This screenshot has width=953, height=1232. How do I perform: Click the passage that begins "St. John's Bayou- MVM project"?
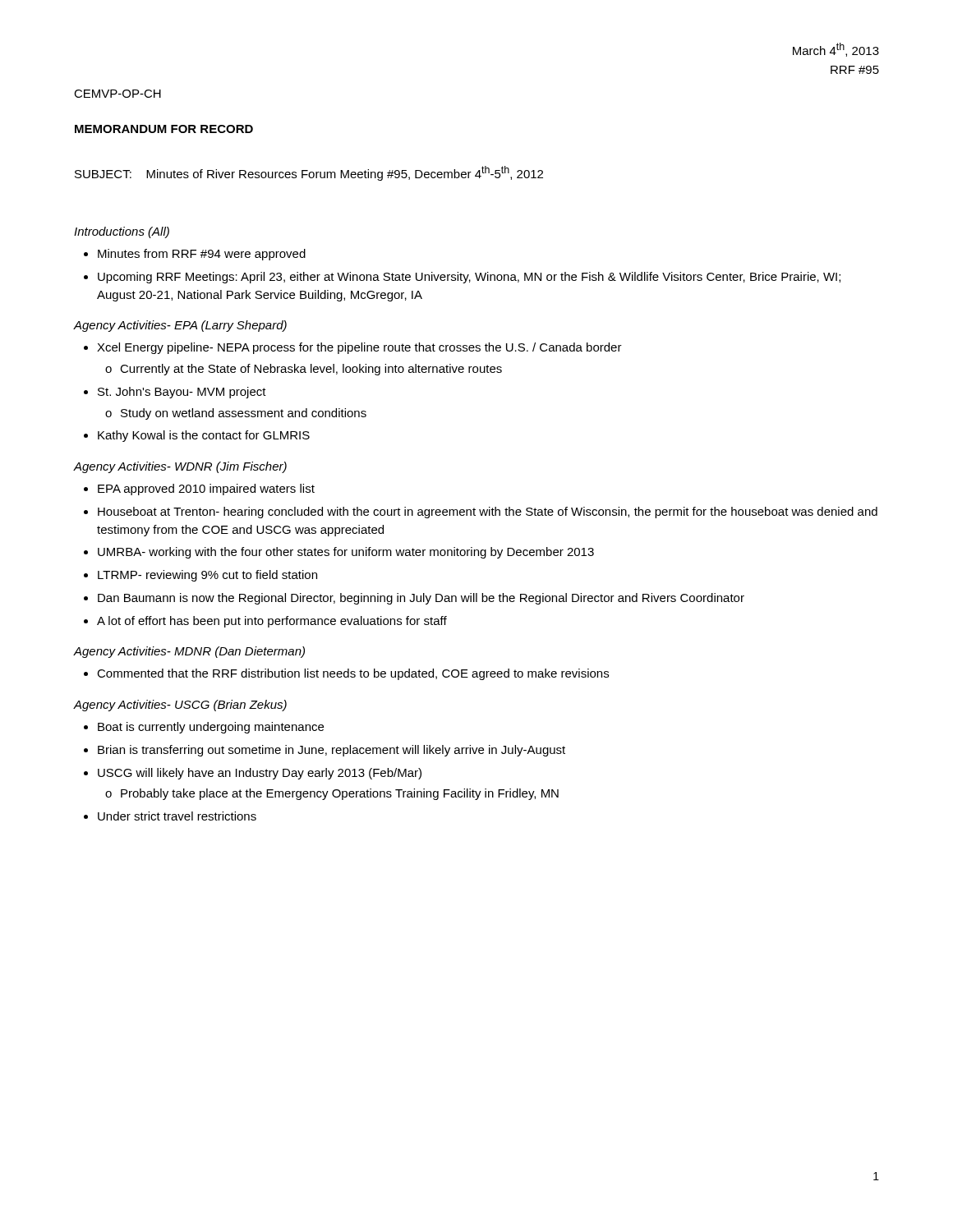point(182,393)
